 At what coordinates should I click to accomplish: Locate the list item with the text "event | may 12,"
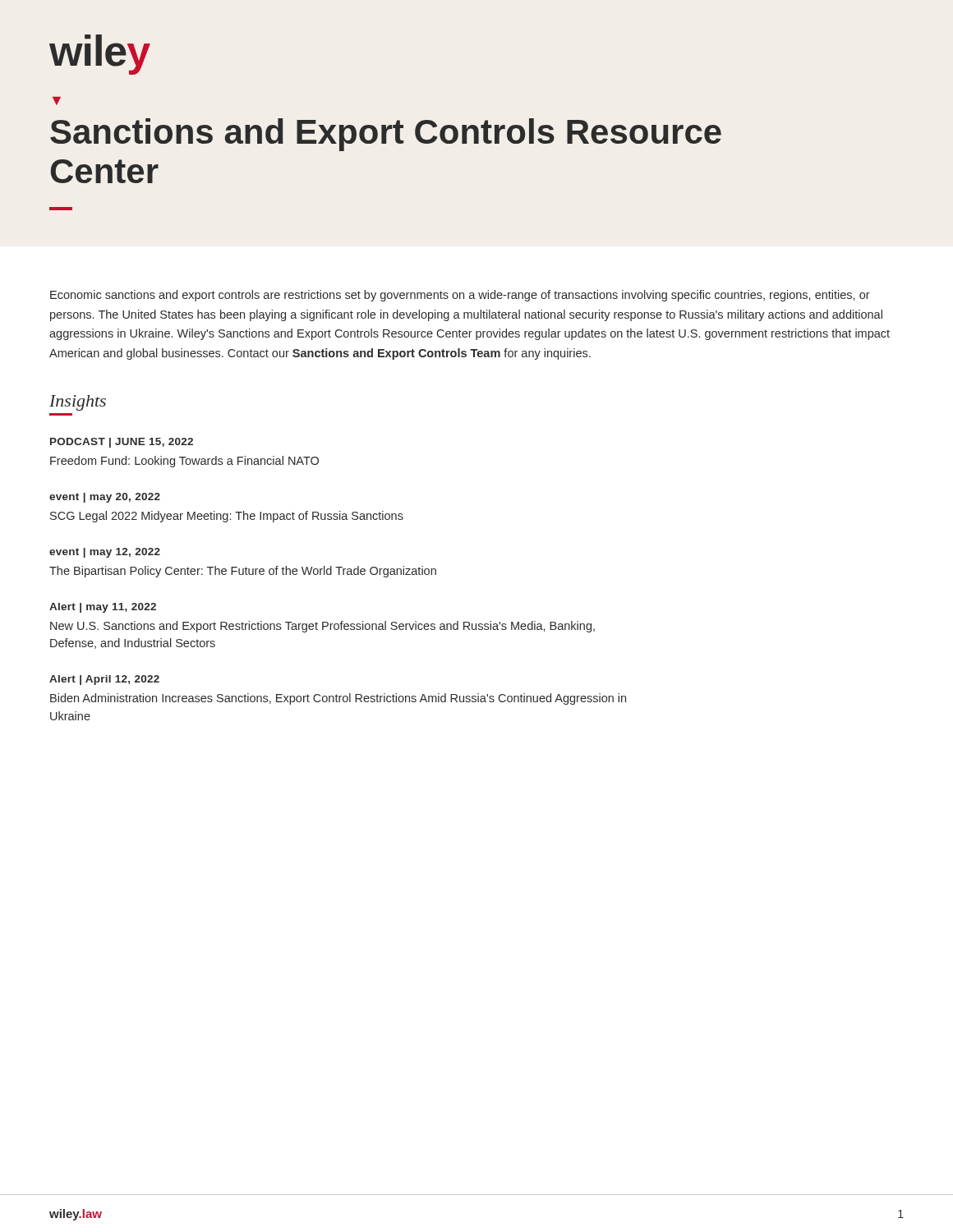coord(105,553)
